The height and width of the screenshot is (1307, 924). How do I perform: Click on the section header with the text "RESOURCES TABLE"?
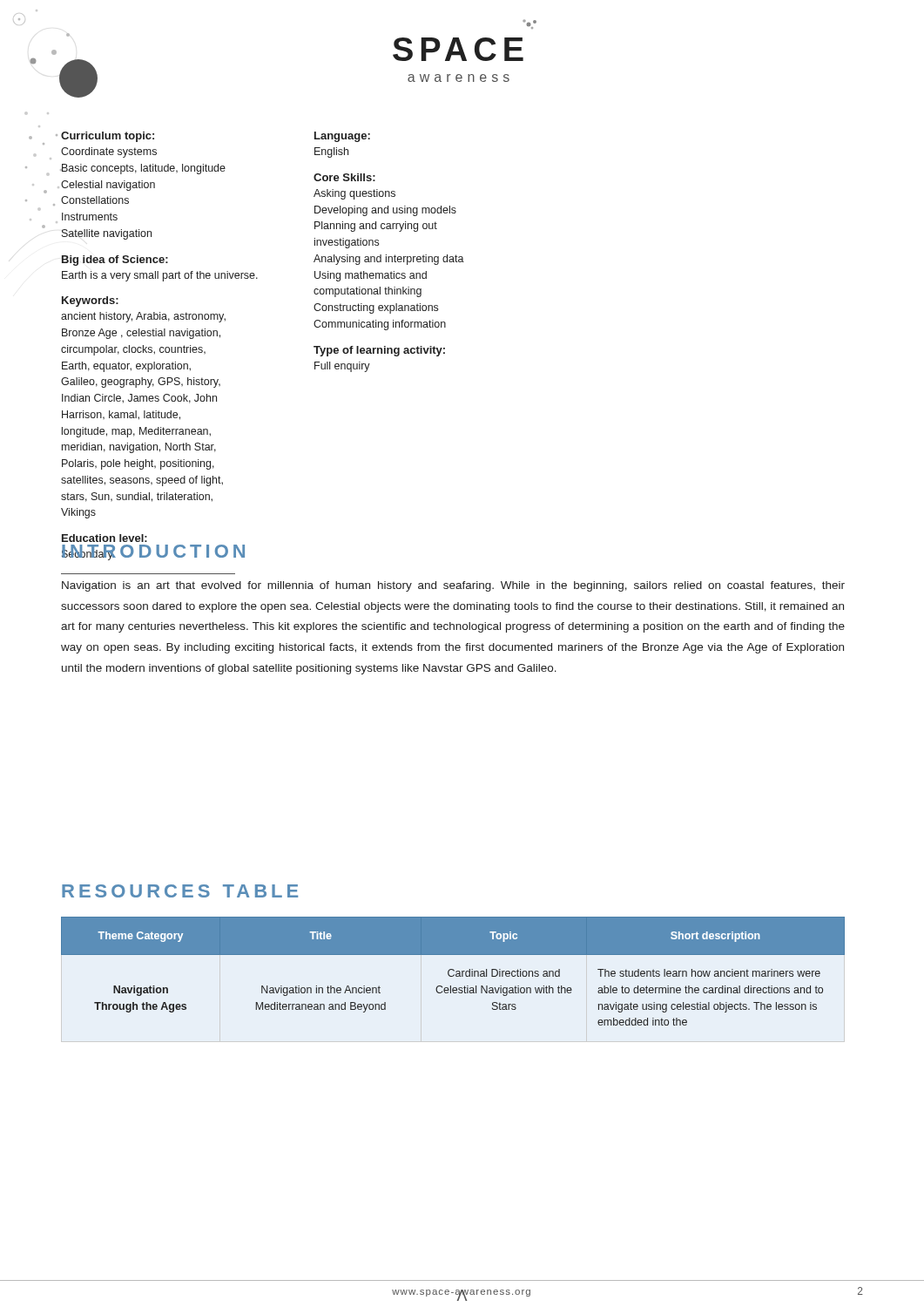click(182, 891)
